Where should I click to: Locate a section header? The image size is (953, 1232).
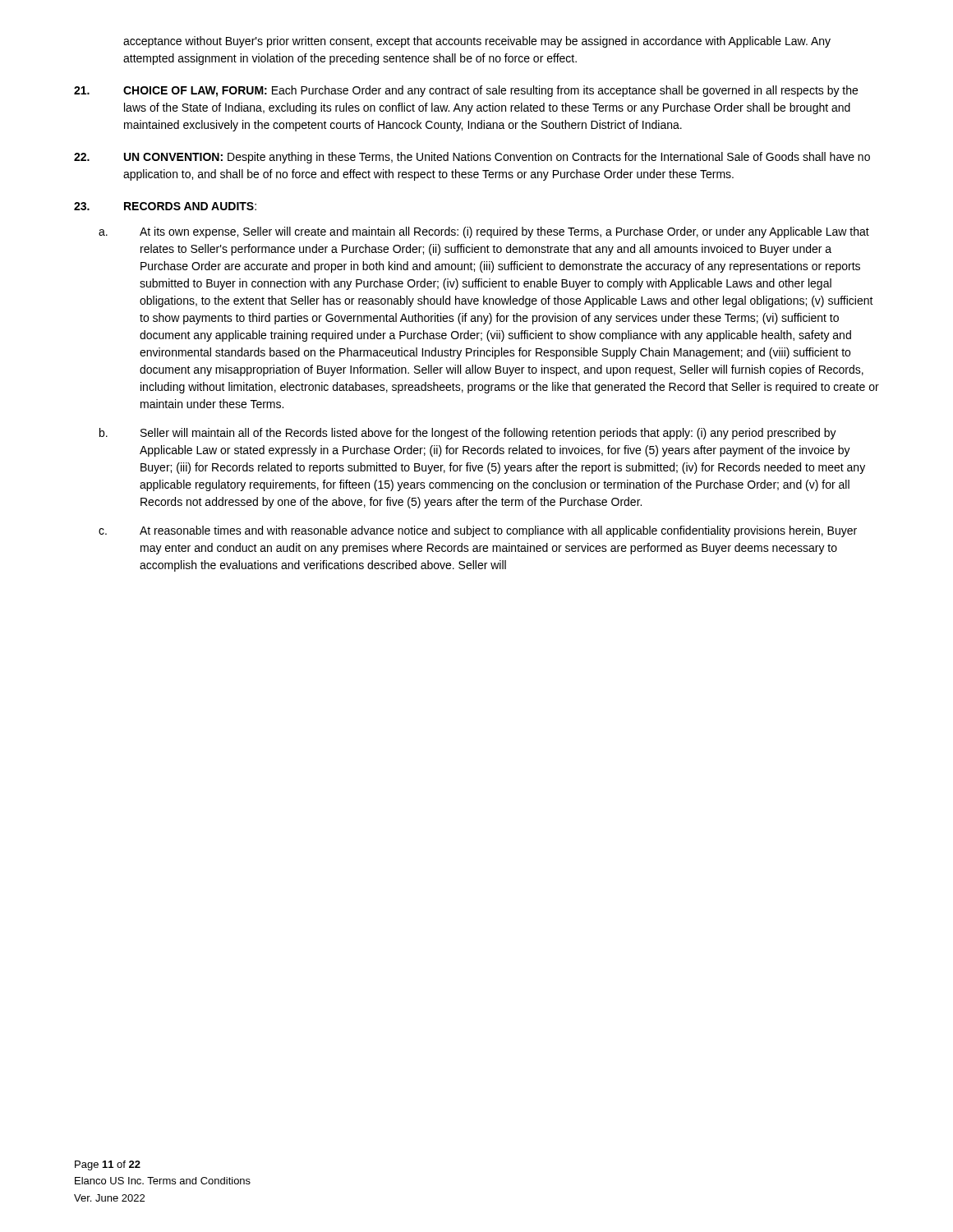[x=476, y=207]
